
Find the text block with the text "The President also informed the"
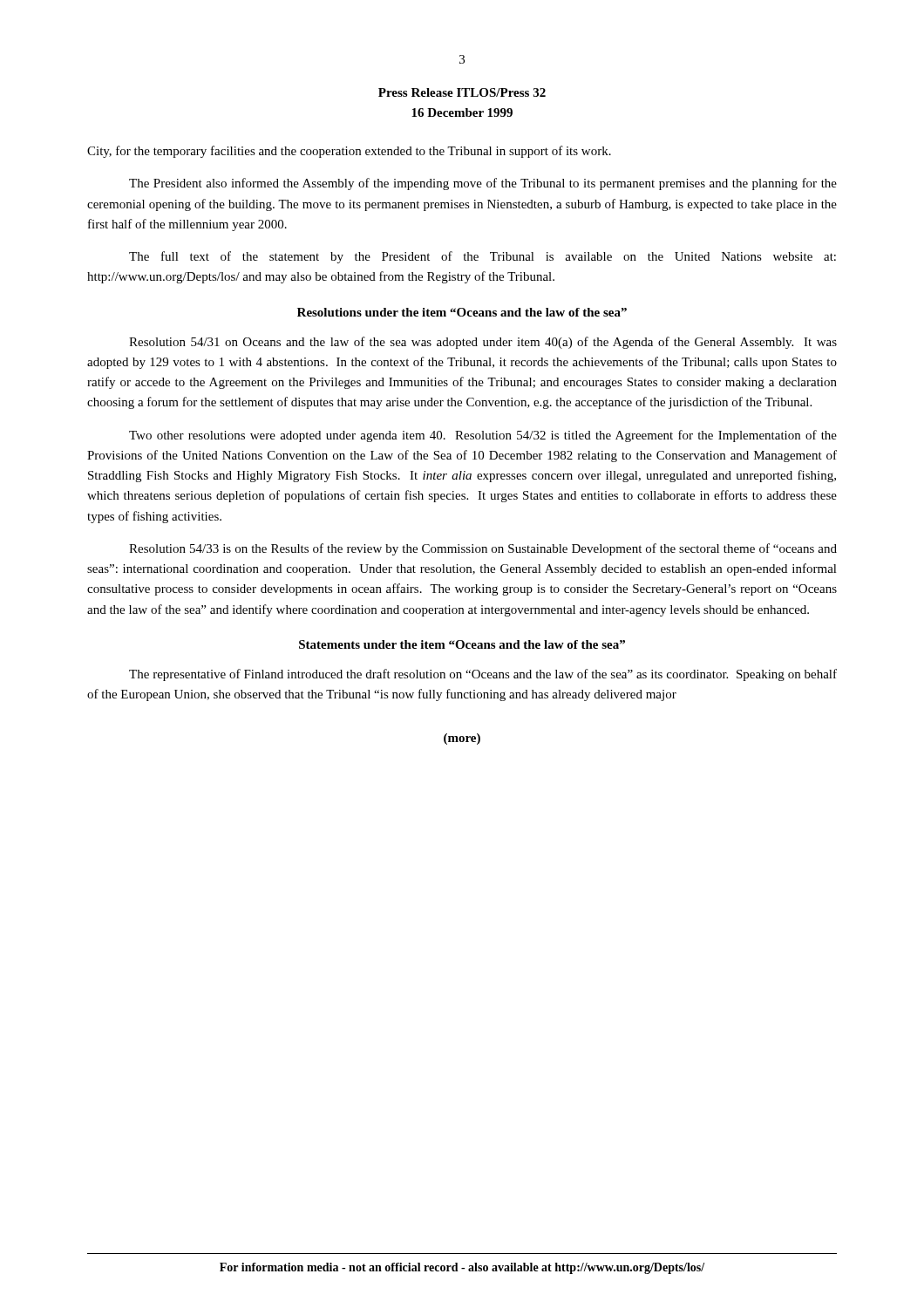pos(462,204)
